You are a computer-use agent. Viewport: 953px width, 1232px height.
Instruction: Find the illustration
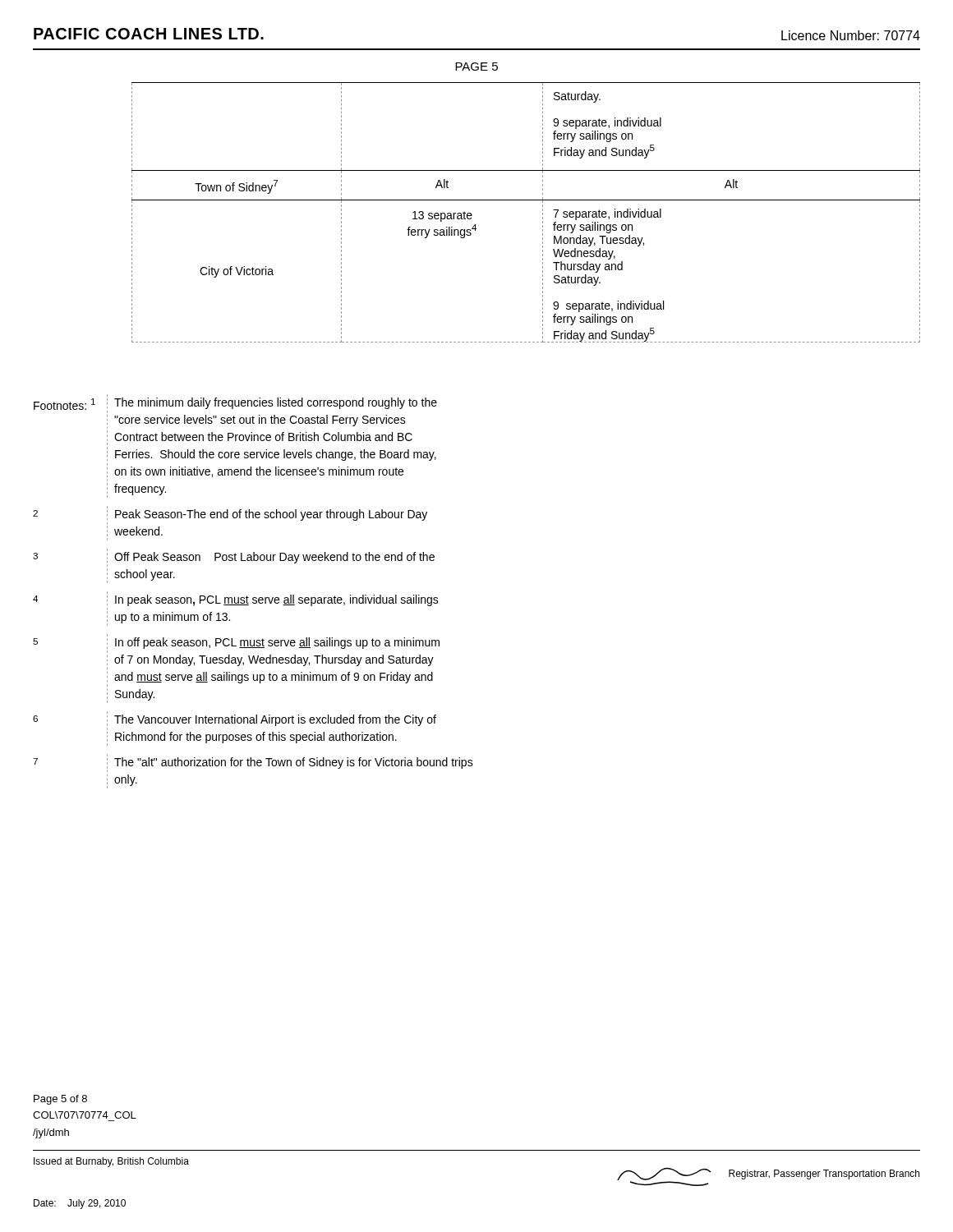click(663, 1173)
